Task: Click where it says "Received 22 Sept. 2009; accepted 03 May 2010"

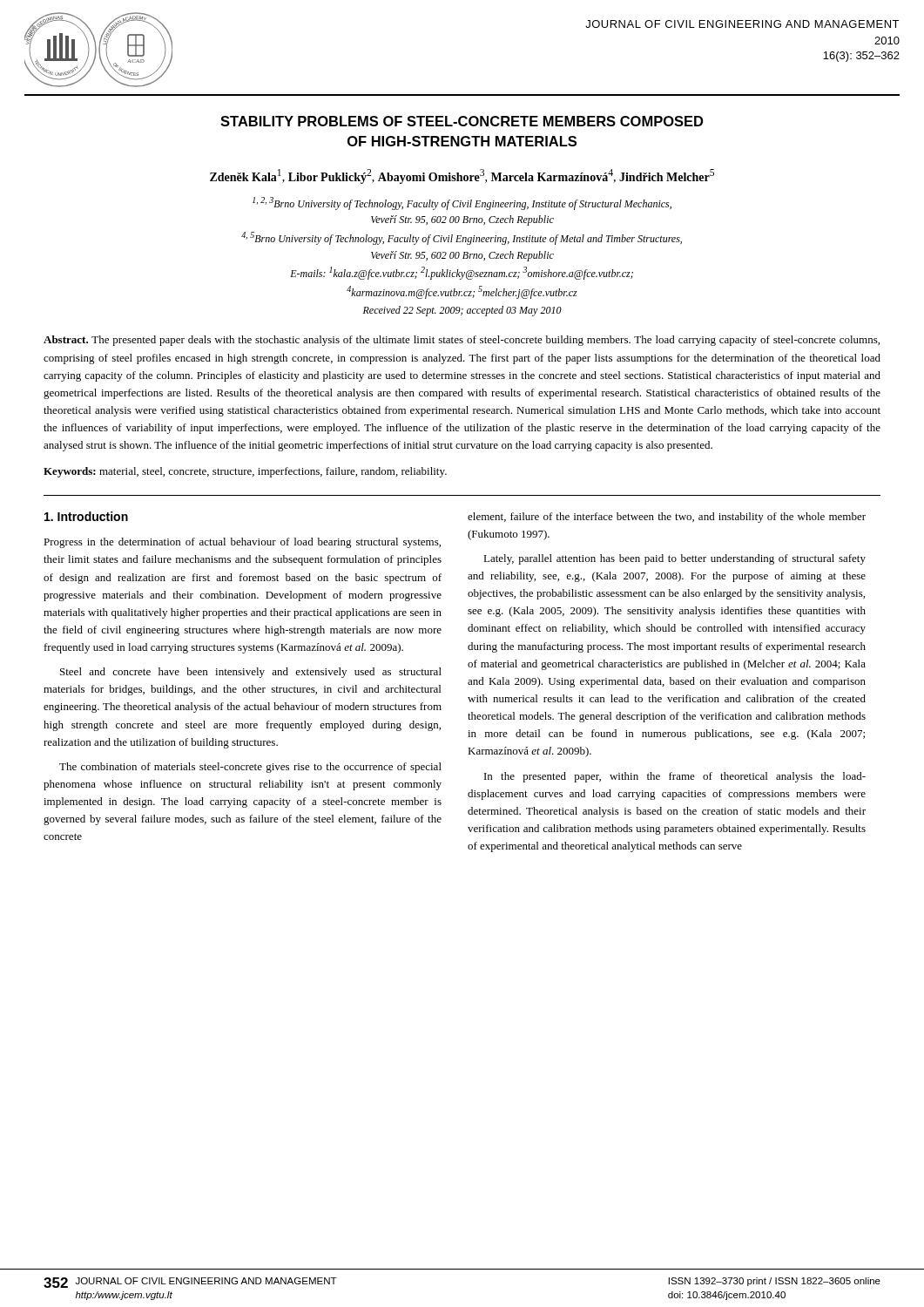Action: [462, 311]
